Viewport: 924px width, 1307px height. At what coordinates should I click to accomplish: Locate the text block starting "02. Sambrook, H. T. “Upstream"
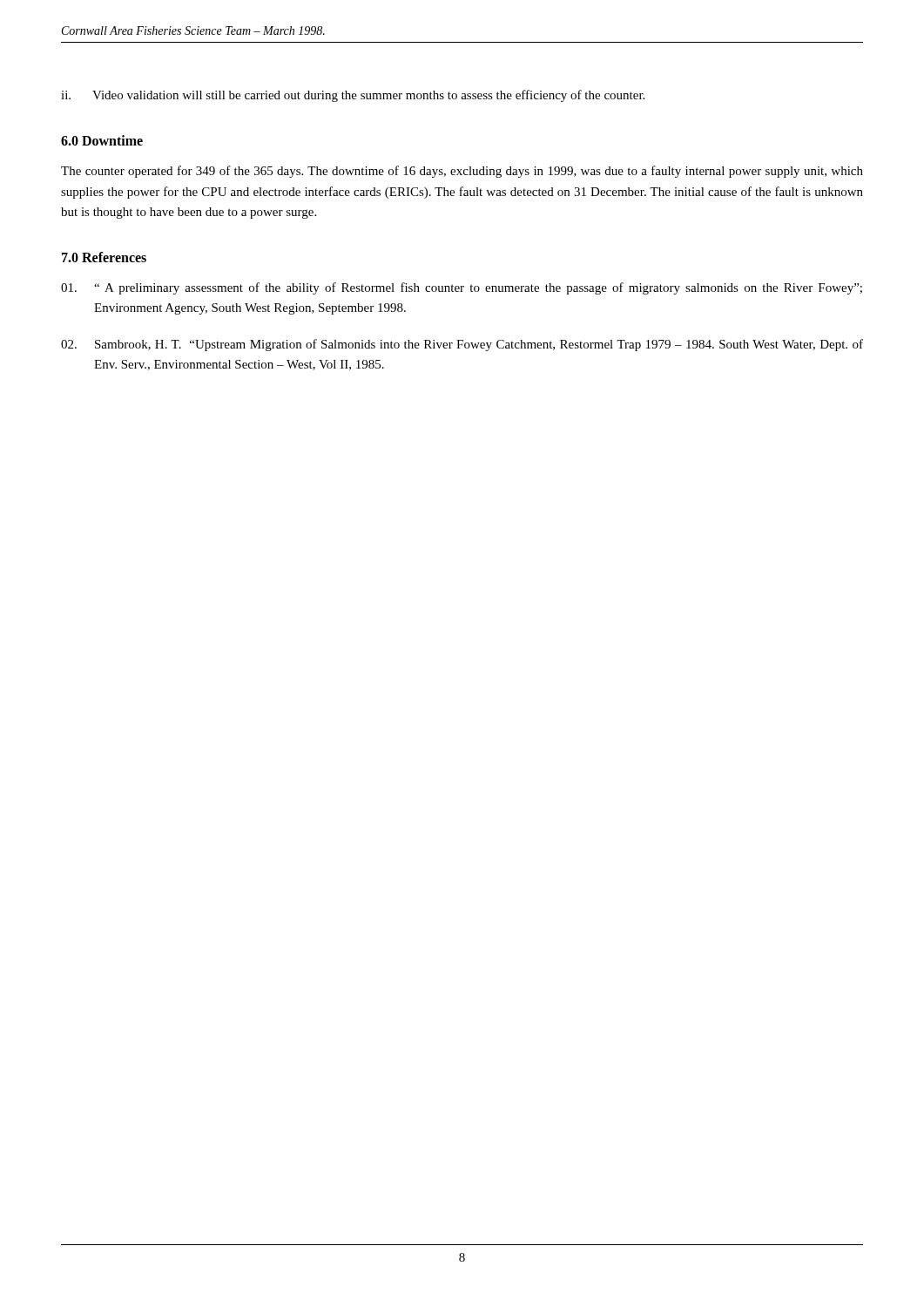click(462, 354)
